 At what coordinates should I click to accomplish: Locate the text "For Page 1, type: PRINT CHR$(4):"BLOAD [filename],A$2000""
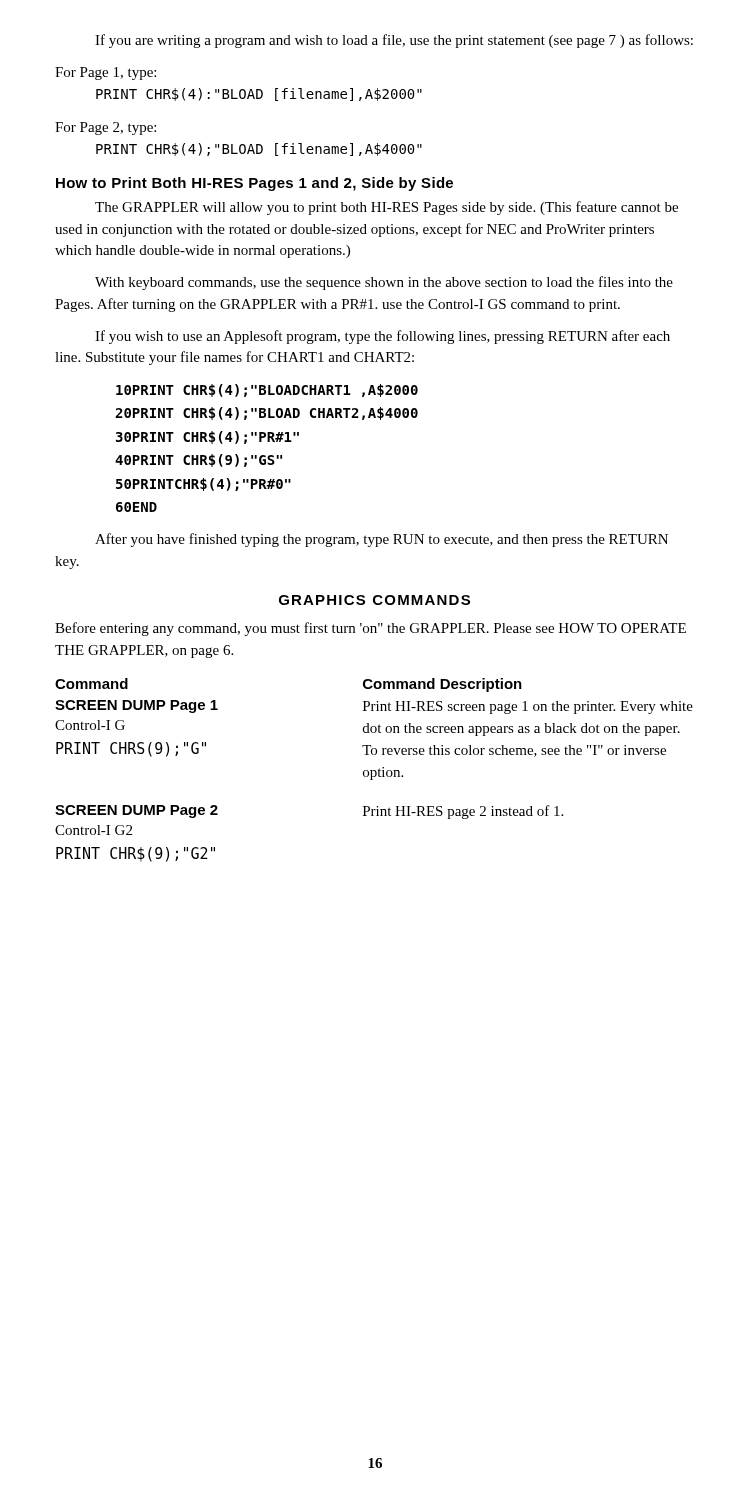point(375,83)
